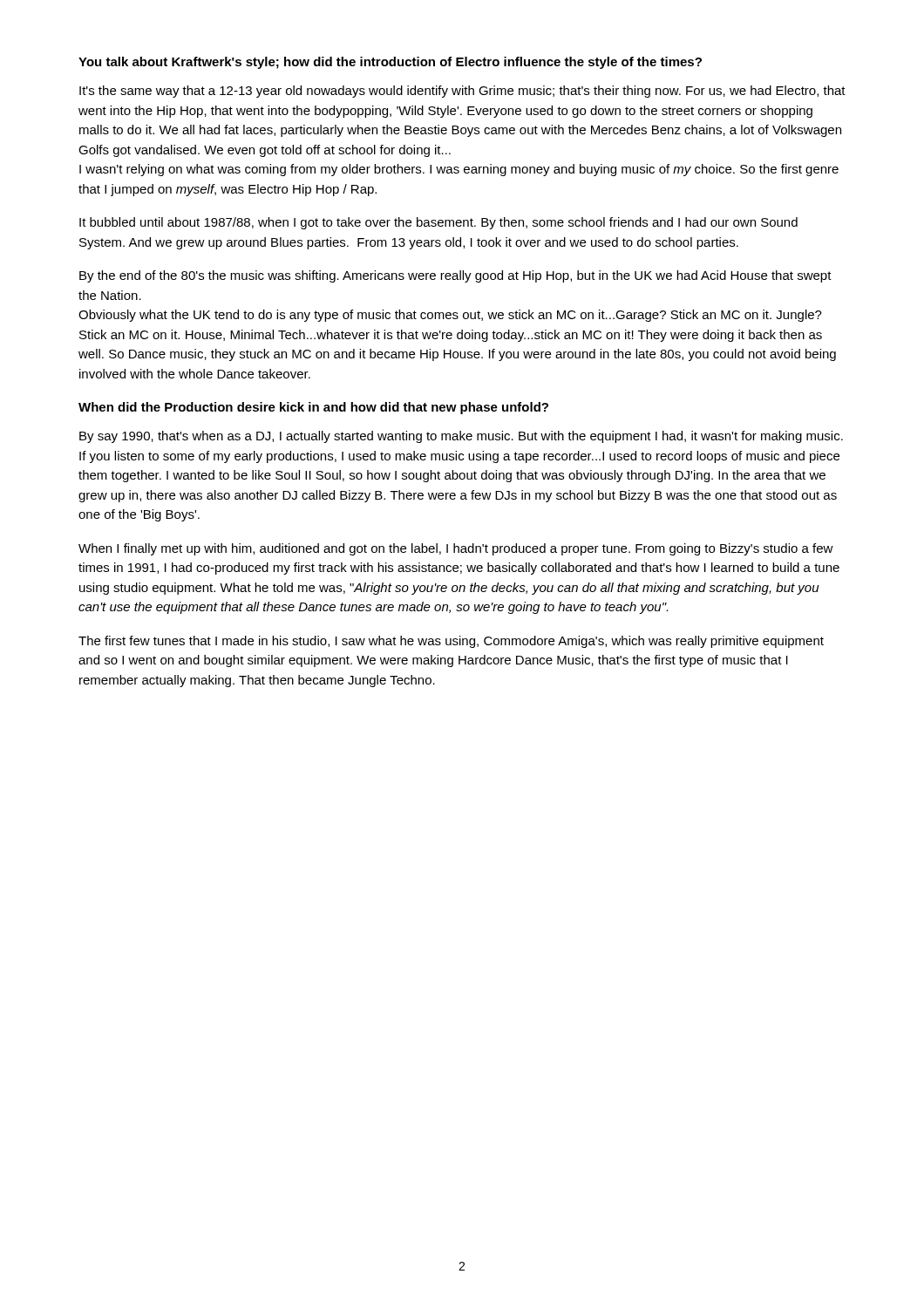The image size is (924, 1308).
Task: Click on the element starting "When I finally met up"
Action: point(459,577)
